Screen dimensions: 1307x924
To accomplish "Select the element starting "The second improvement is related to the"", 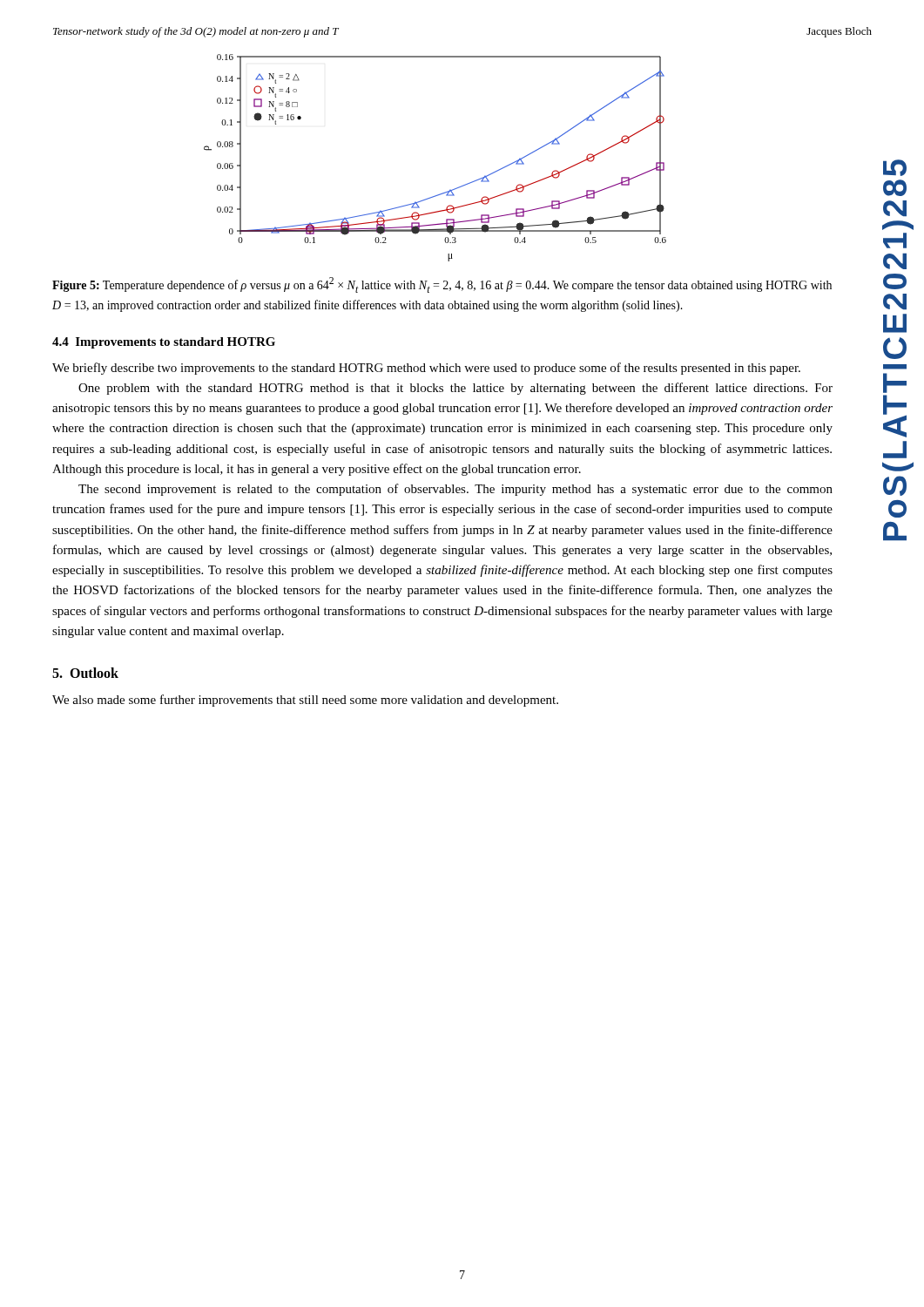I will (442, 560).
